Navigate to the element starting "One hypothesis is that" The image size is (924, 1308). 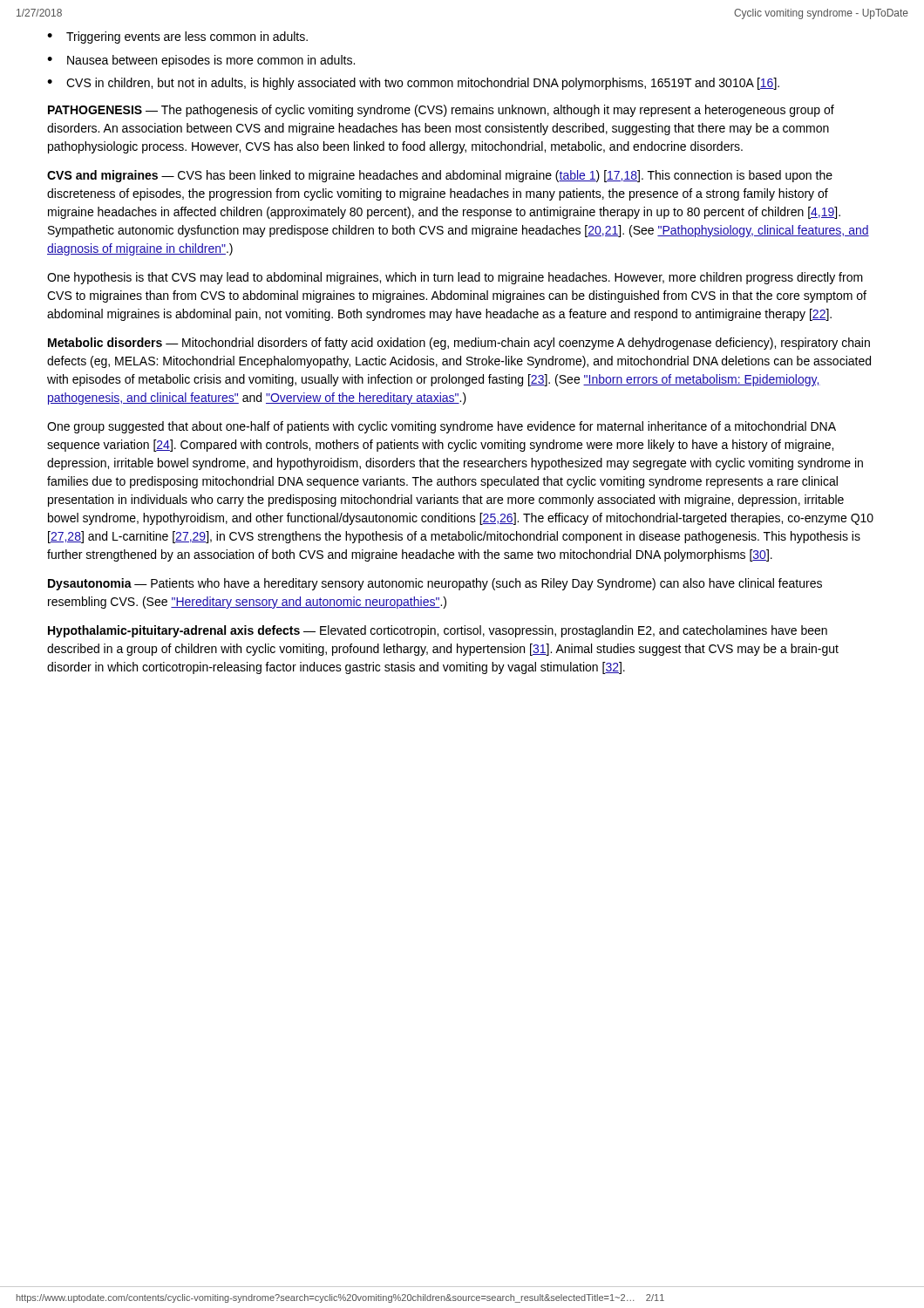(457, 295)
